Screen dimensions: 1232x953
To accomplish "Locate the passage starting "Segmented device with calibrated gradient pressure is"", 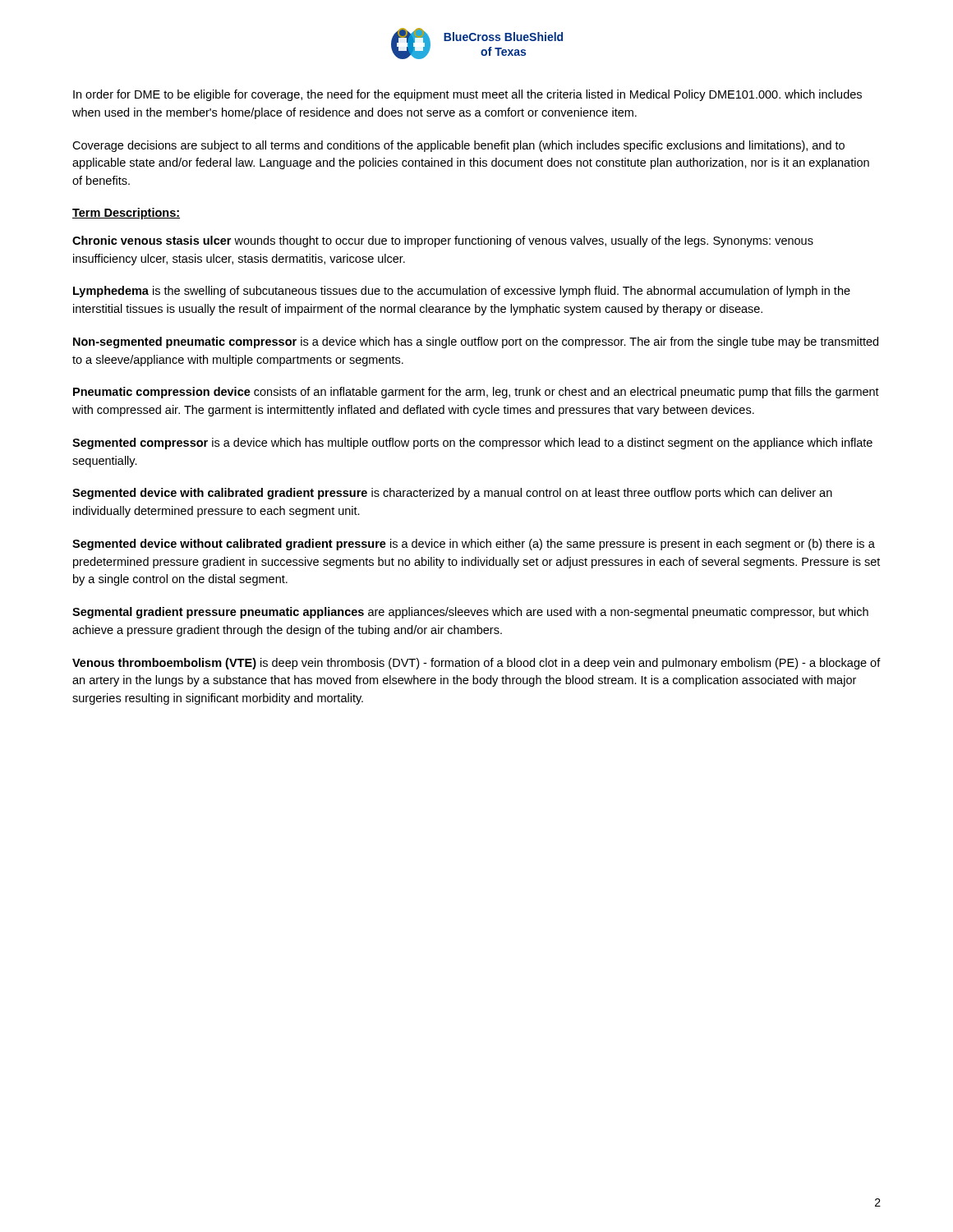I will [452, 502].
